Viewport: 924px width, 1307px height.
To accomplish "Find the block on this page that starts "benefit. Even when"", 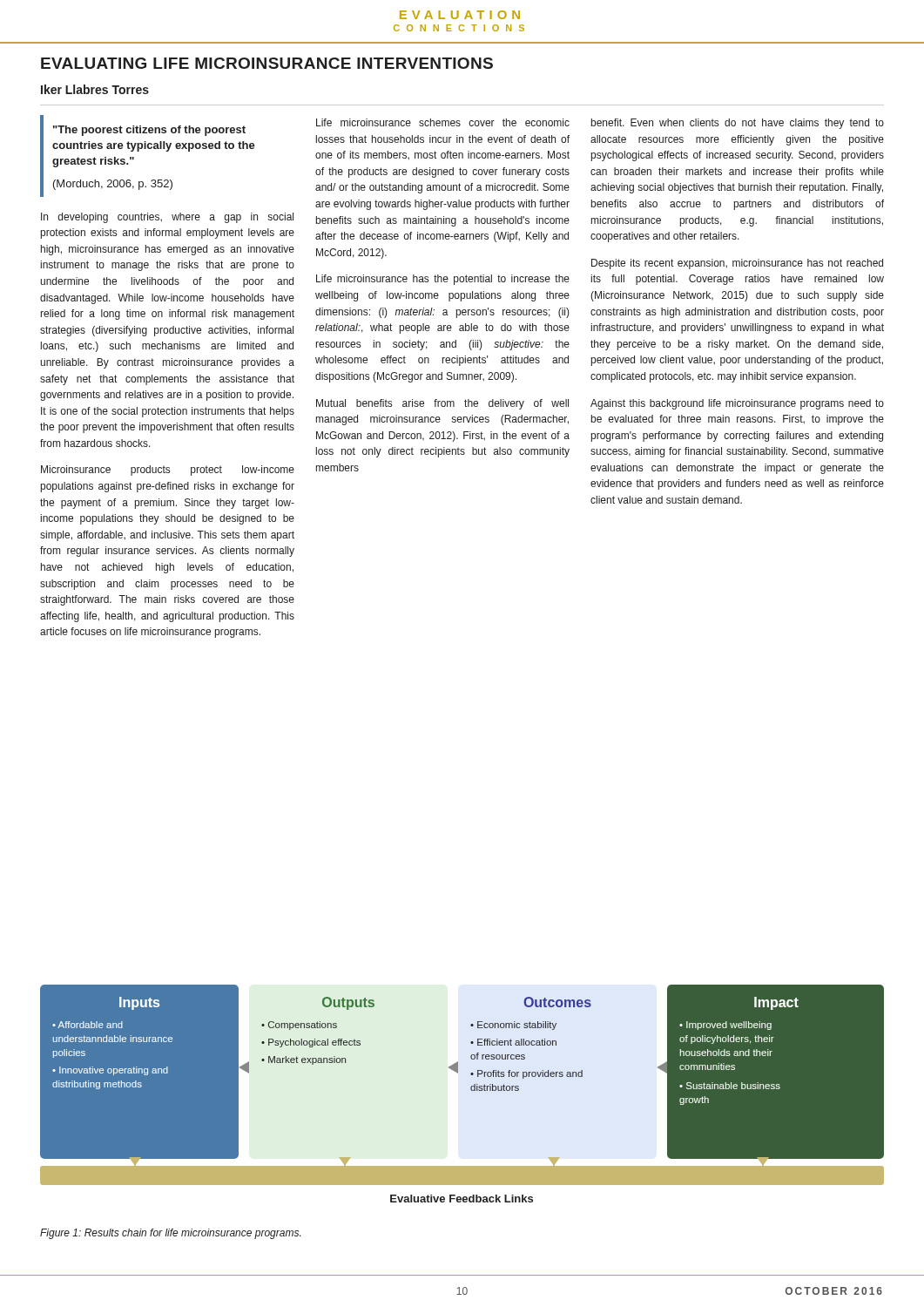I will pyautogui.click(x=737, y=180).
